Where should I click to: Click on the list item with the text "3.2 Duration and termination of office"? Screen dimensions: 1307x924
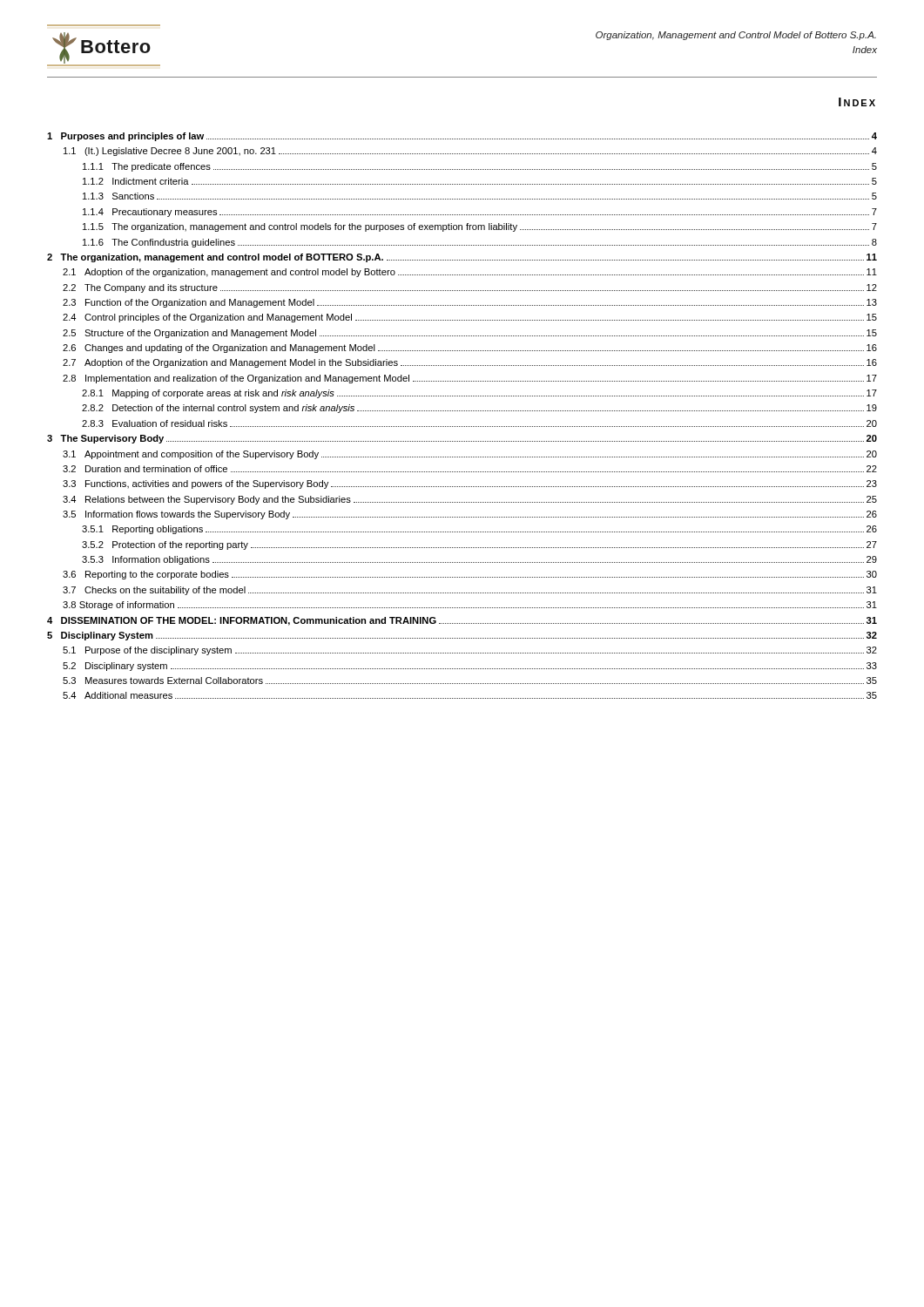(x=470, y=469)
